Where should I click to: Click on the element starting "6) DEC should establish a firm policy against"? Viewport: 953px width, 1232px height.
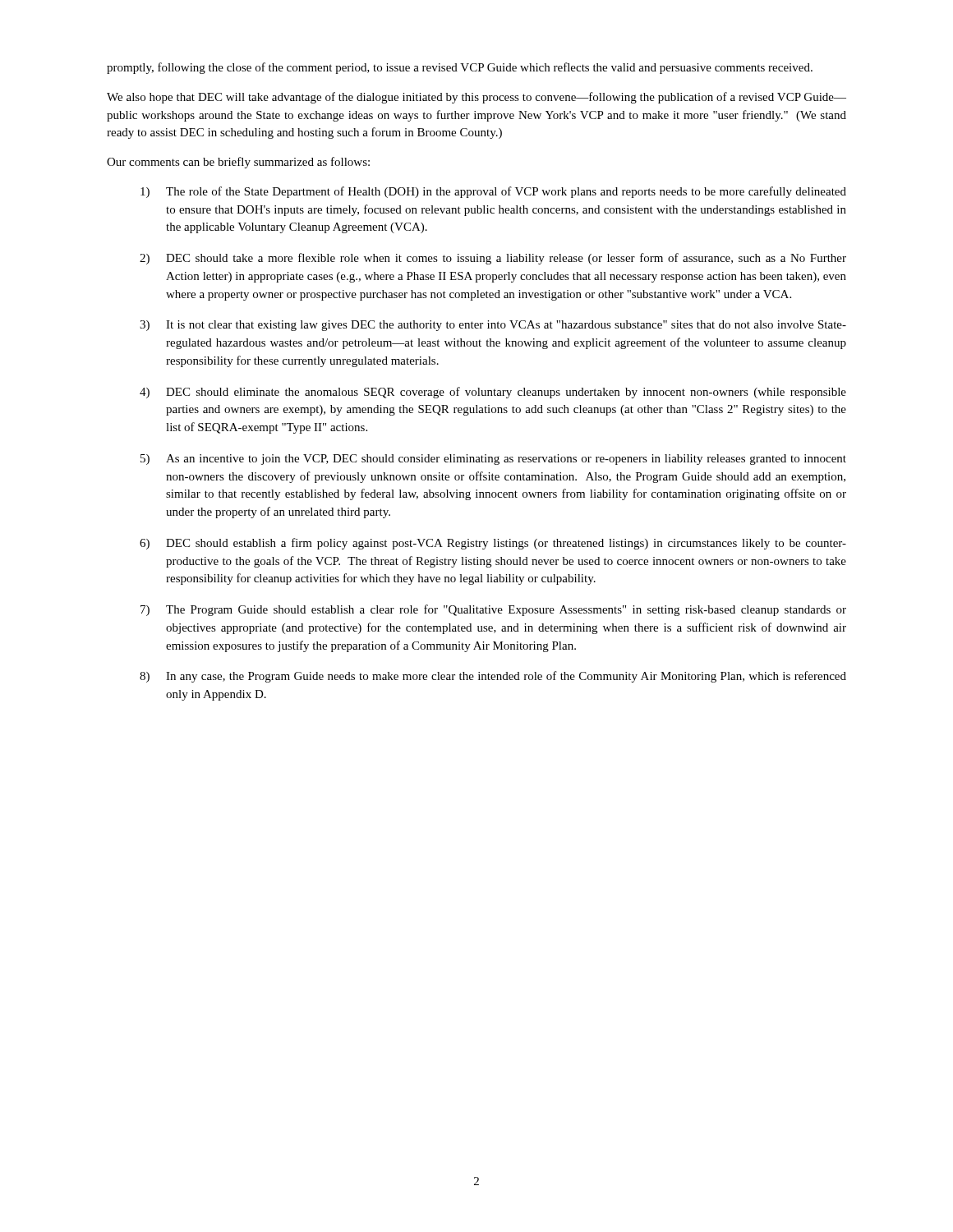point(493,561)
